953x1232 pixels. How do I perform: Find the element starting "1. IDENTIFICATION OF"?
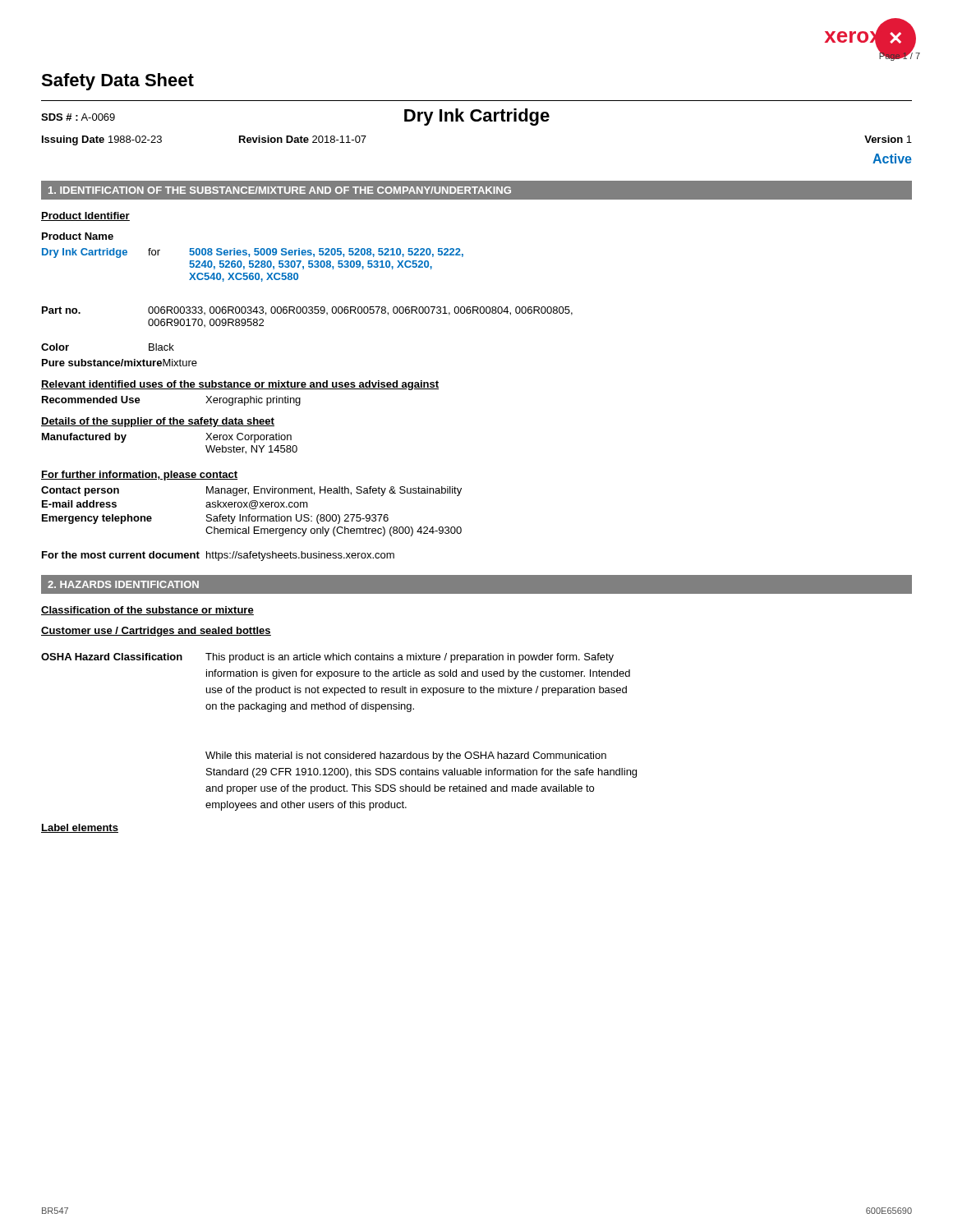coord(280,190)
